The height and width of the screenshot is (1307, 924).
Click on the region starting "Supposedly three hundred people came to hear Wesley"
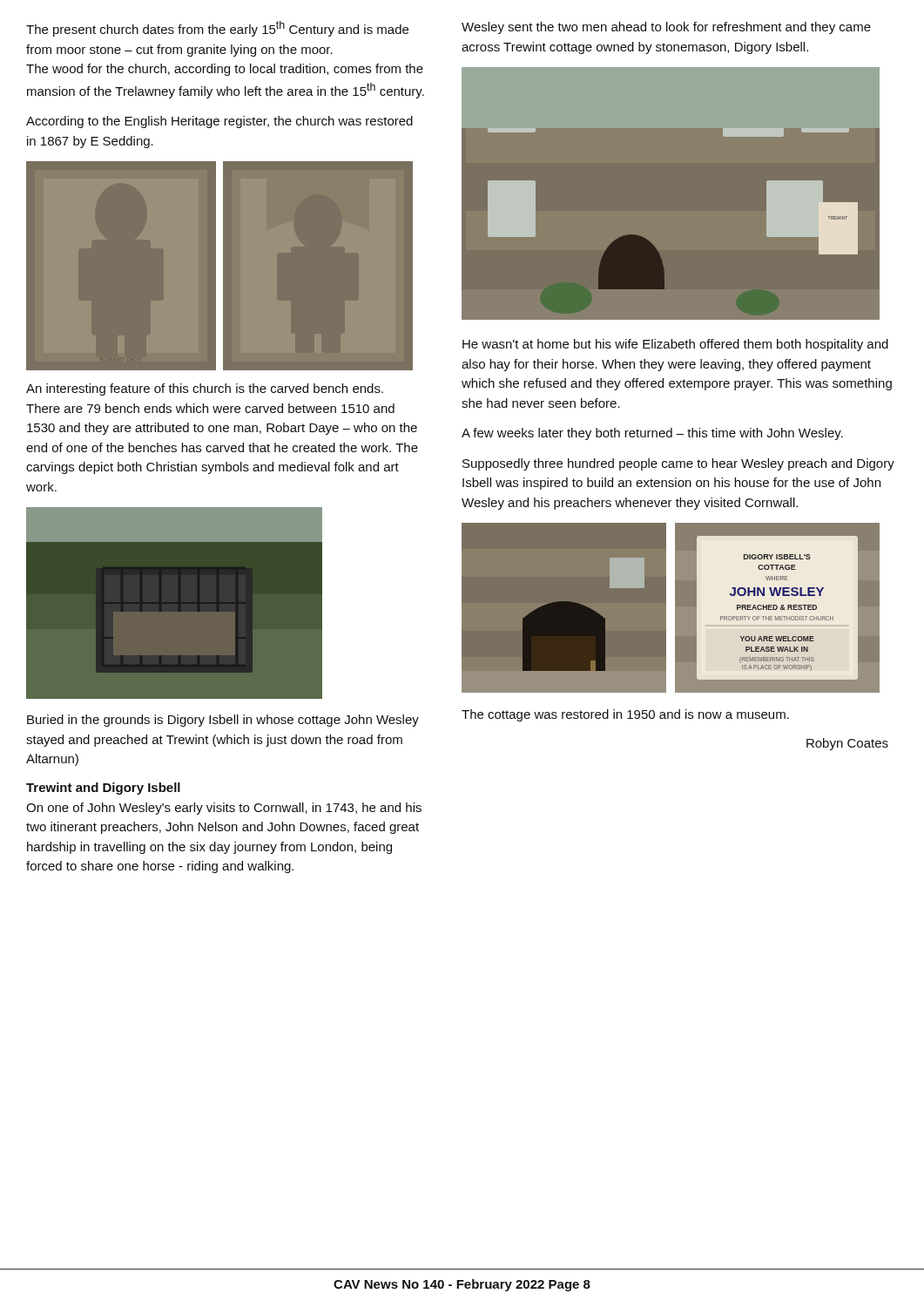[678, 482]
